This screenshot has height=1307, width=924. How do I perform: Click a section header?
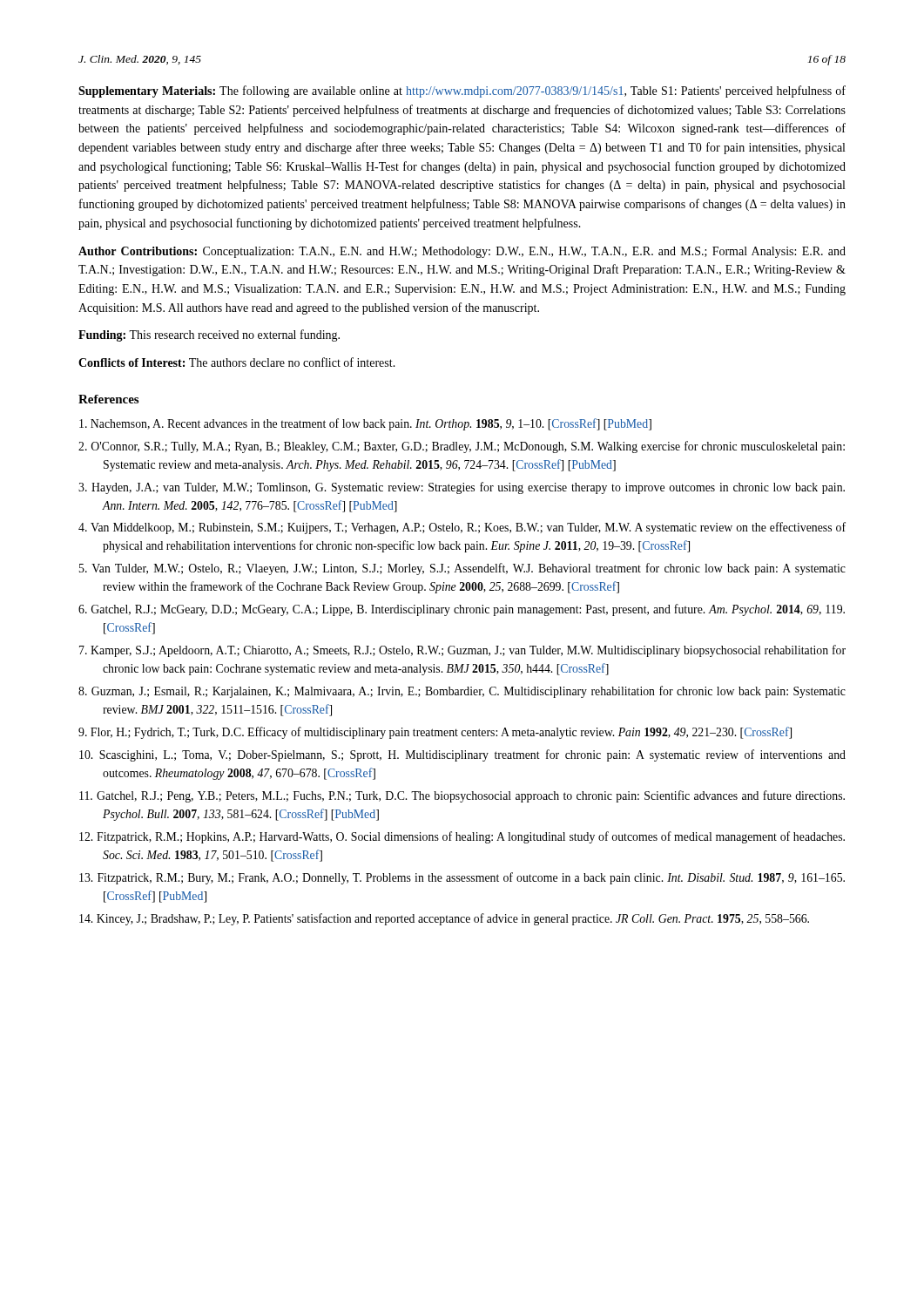click(x=109, y=399)
